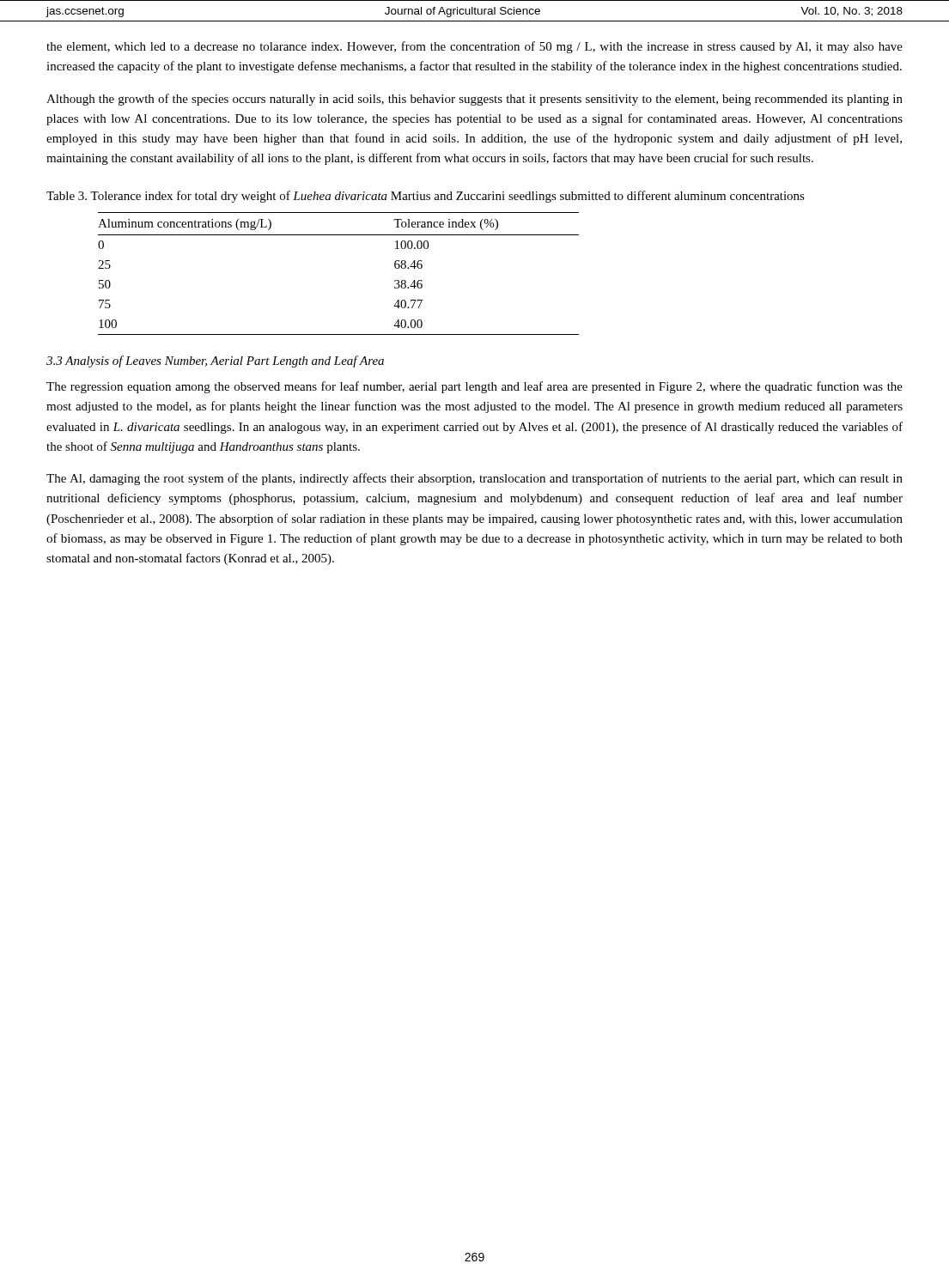Find the element starting "the element, which led to a"
The width and height of the screenshot is (949, 1288).
click(x=474, y=56)
